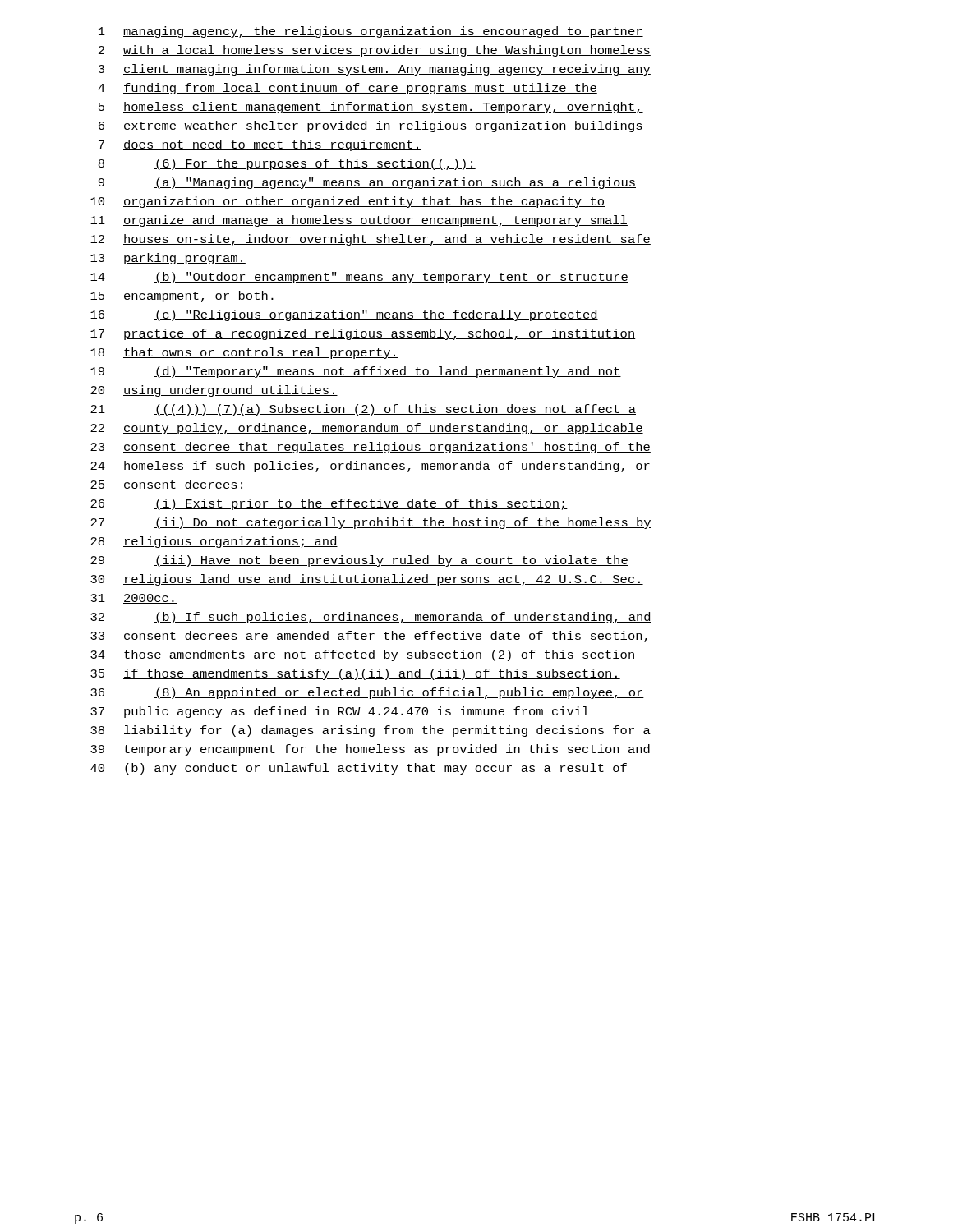The width and height of the screenshot is (953, 1232).
Task: Navigate to the region starting "8 (6) For the purposes"
Action: pos(275,164)
